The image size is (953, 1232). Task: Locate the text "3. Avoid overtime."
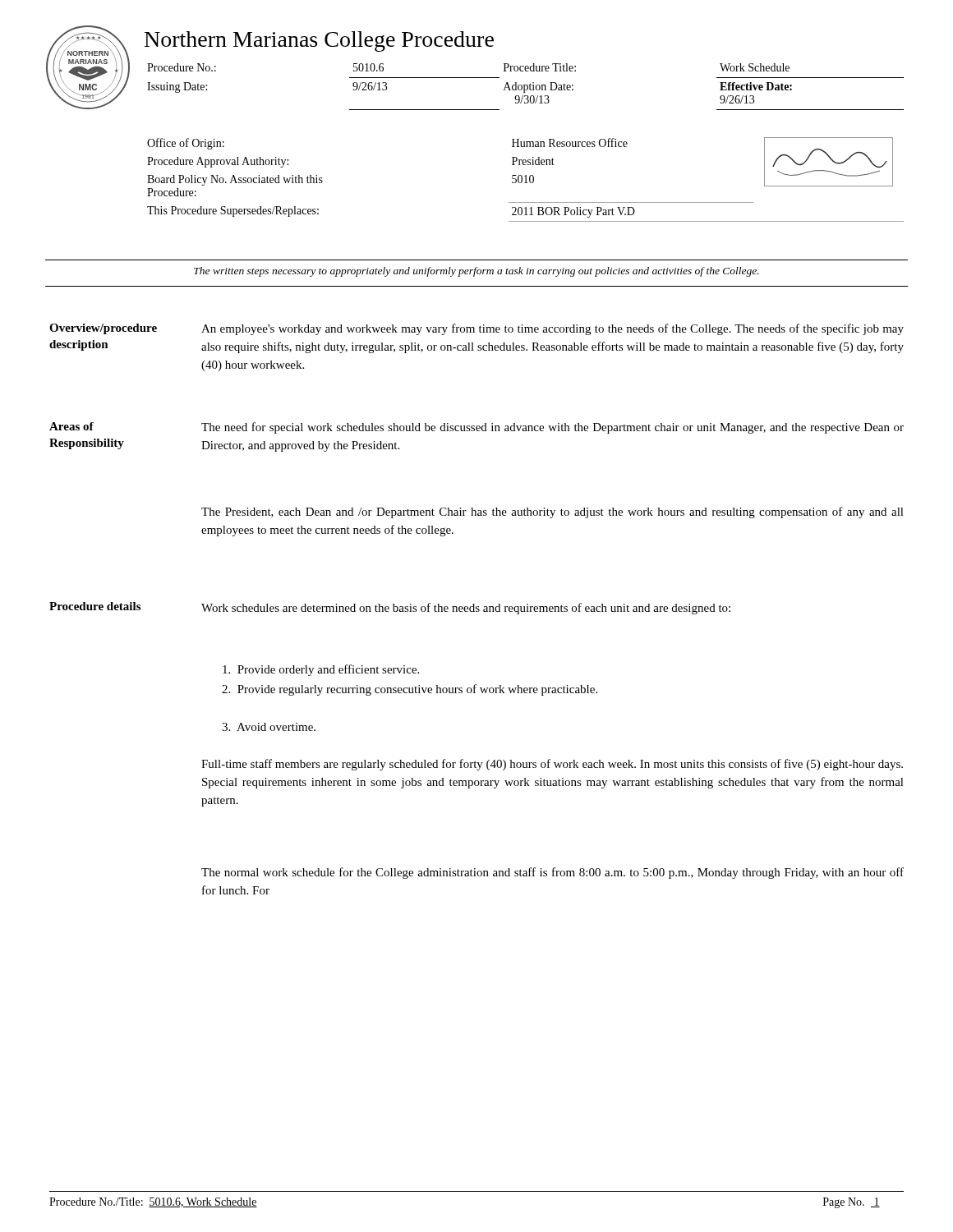point(269,727)
